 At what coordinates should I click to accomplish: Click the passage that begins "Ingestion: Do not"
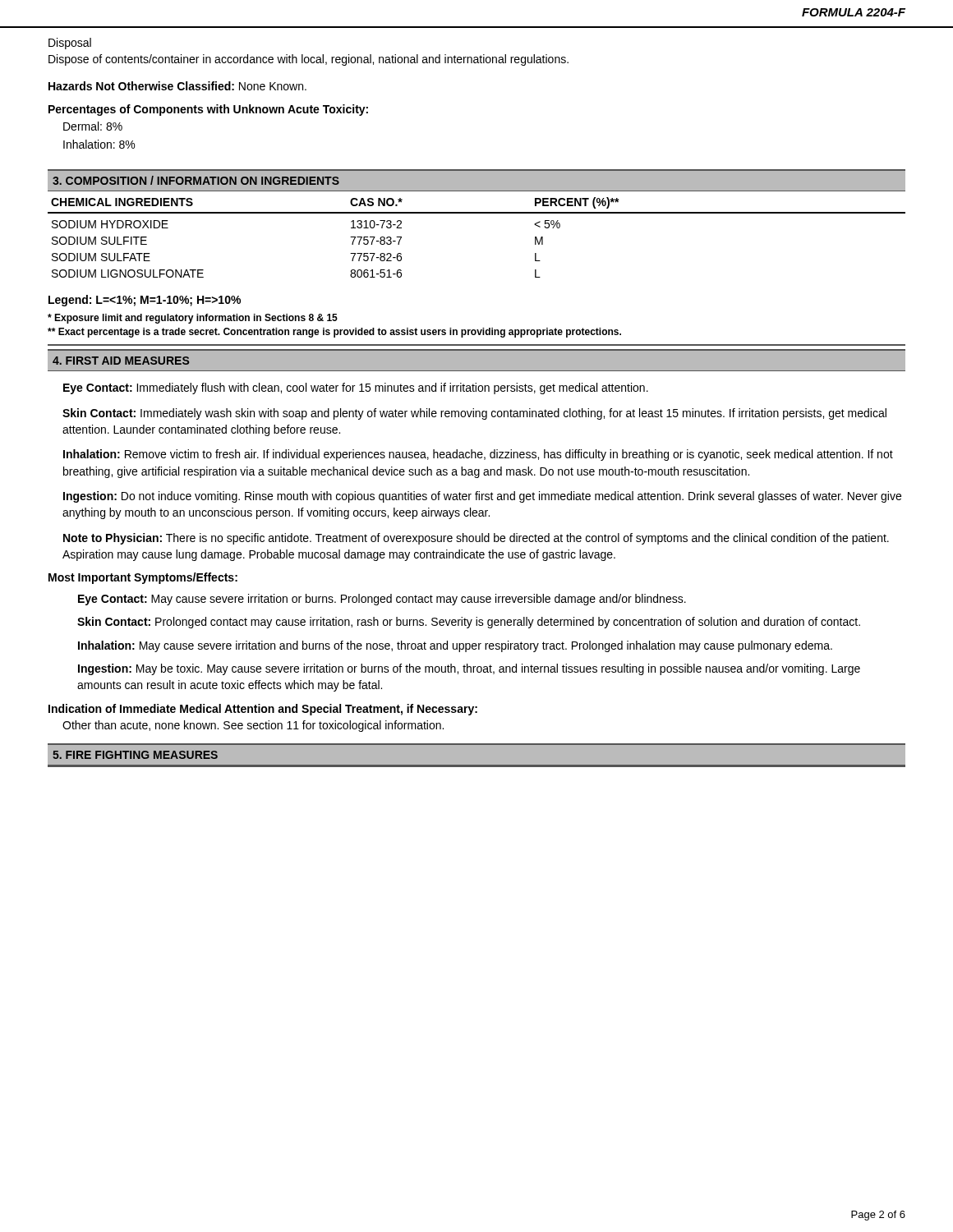pos(482,504)
